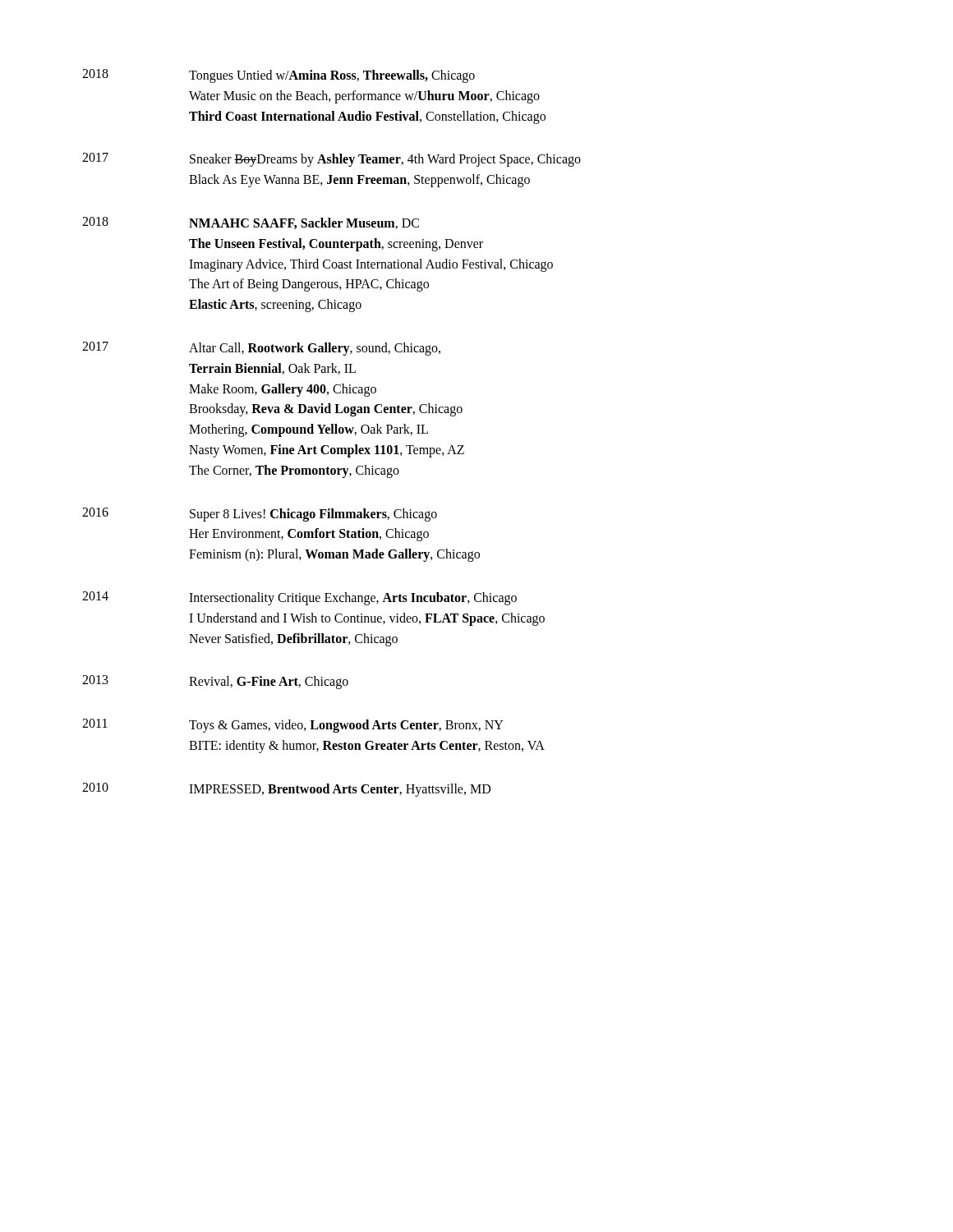953x1232 pixels.
Task: Navigate to the passage starting "2013 Revival, G-Fine Art, Chicago"
Action: click(215, 682)
